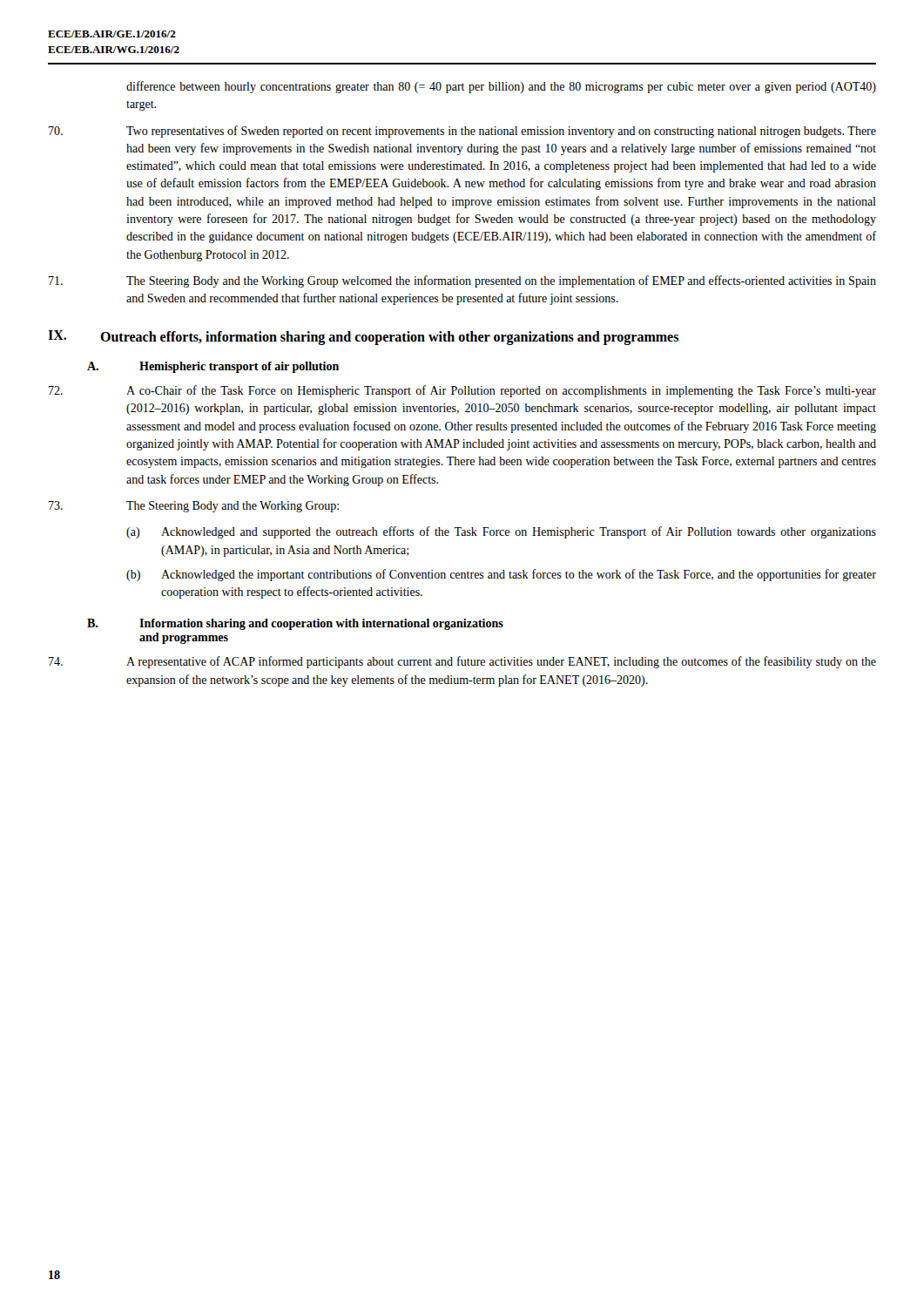Screen dimensions: 1307x924
Task: Point to the element starting "A representative of ACAP informed participants about current"
Action: [x=462, y=672]
